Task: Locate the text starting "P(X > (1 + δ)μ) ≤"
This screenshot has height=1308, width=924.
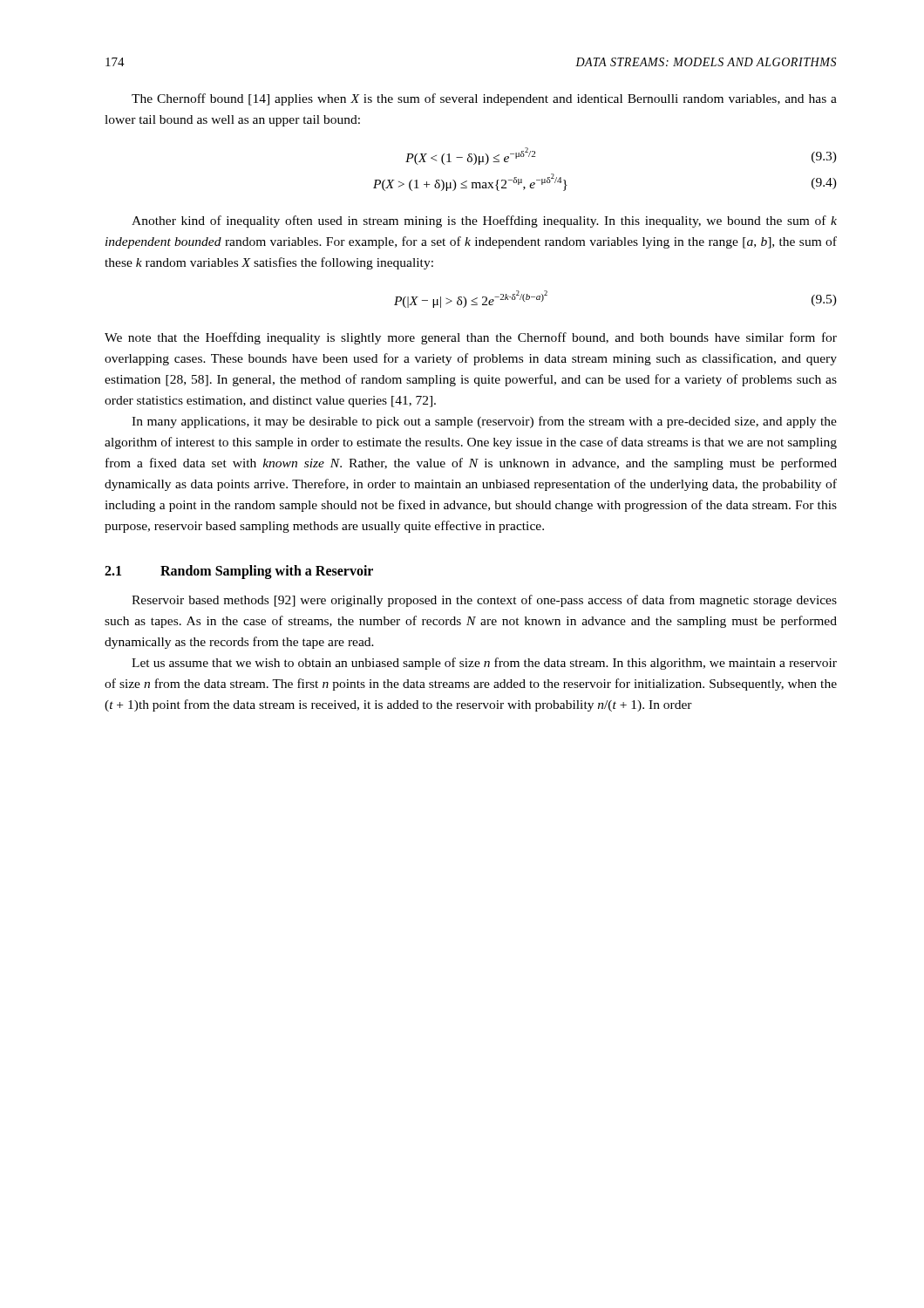Action: (471, 183)
